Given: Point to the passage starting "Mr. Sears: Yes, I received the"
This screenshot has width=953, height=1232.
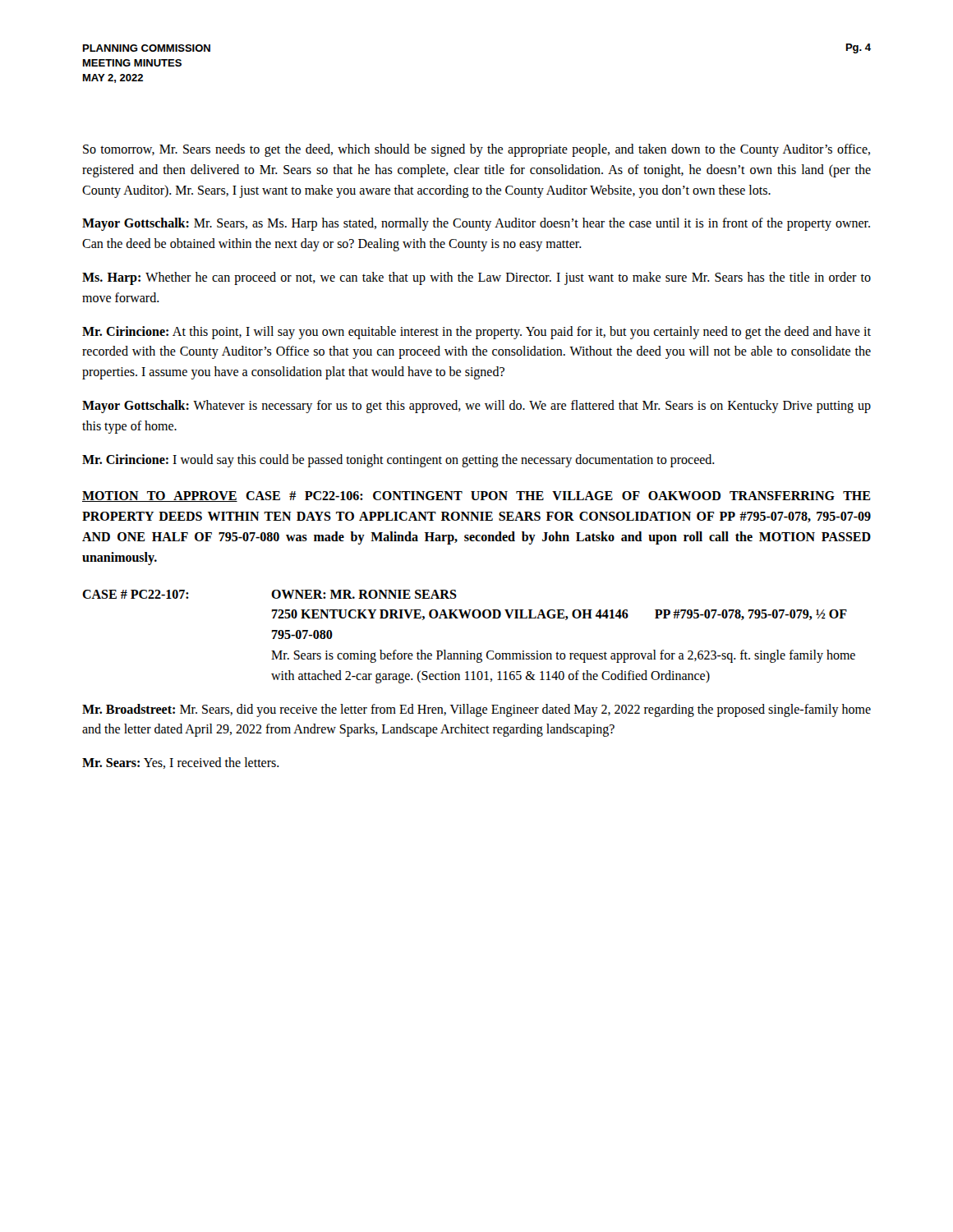Looking at the screenshot, I should click(181, 763).
